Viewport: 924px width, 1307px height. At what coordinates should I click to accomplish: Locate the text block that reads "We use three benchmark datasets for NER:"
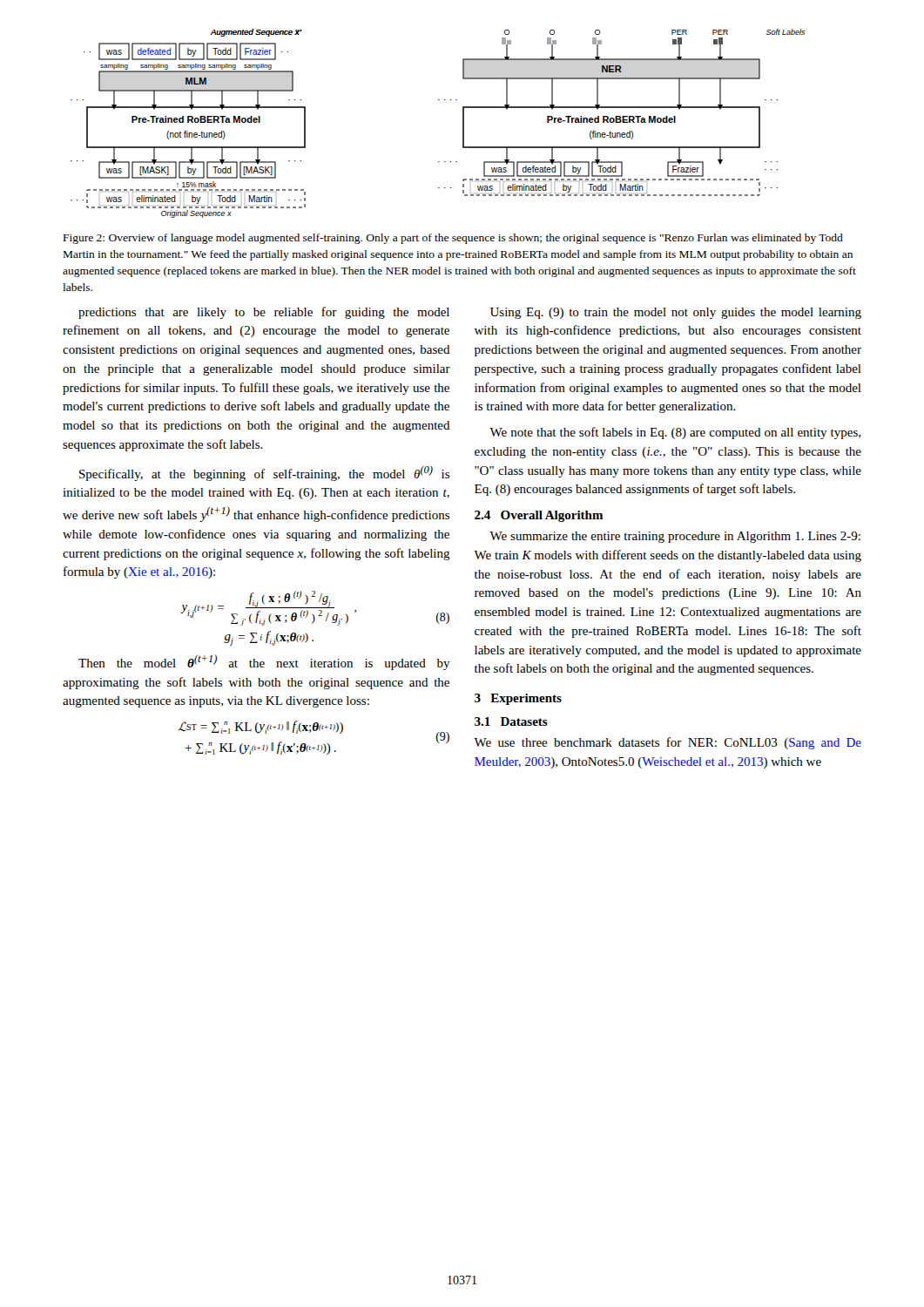click(x=668, y=753)
